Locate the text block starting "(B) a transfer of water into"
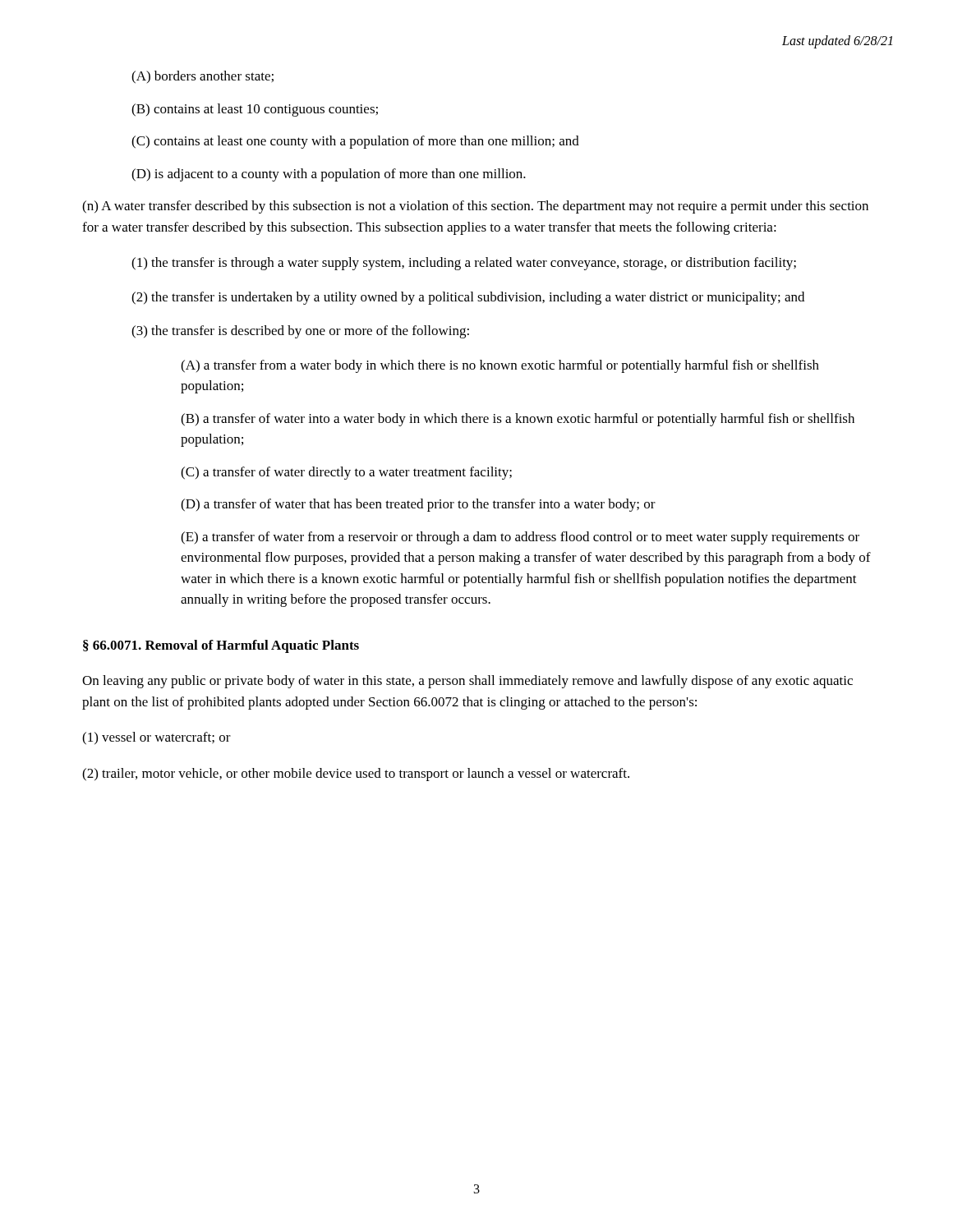 tap(518, 429)
